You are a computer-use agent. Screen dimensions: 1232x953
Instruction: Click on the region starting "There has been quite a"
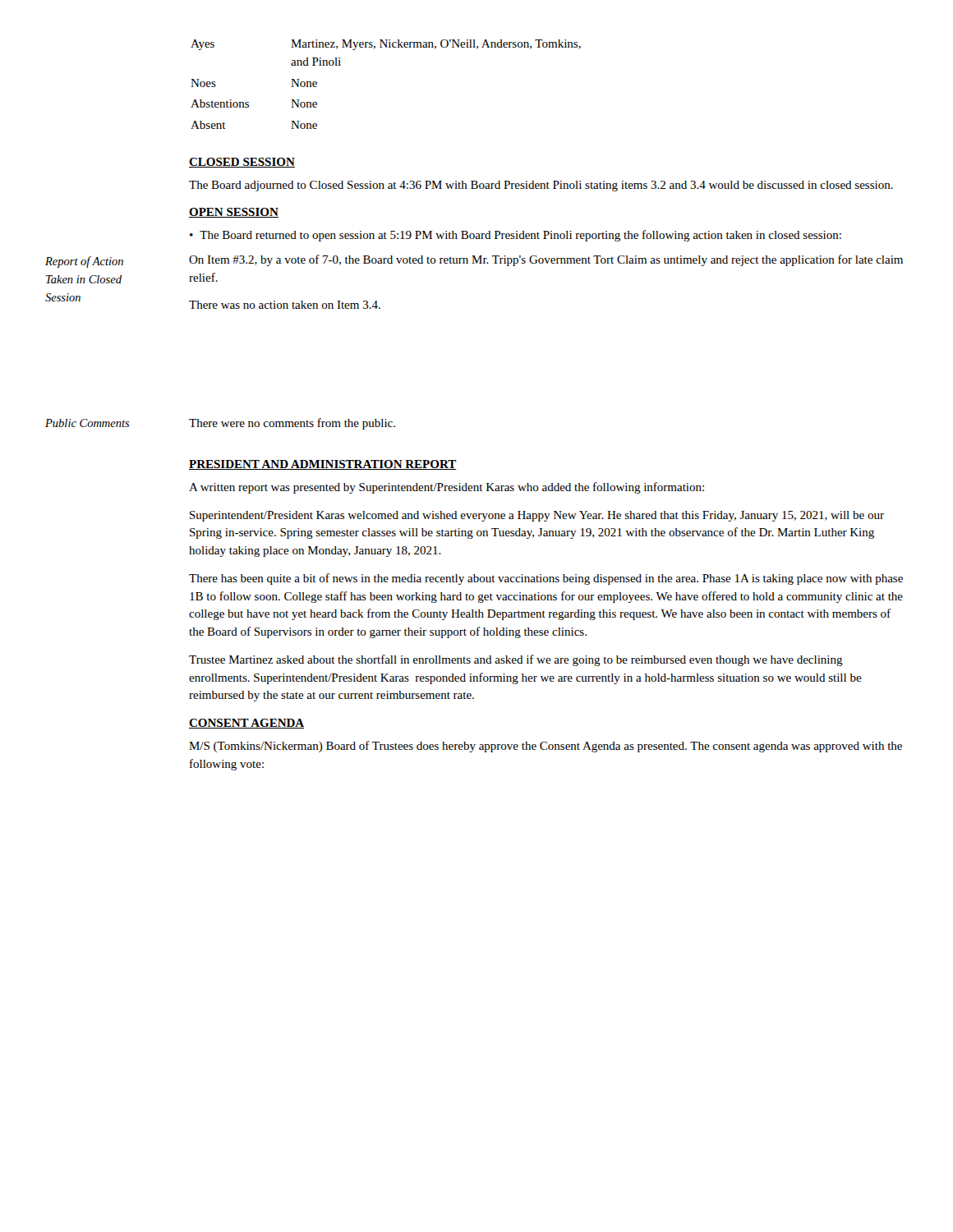[546, 605]
